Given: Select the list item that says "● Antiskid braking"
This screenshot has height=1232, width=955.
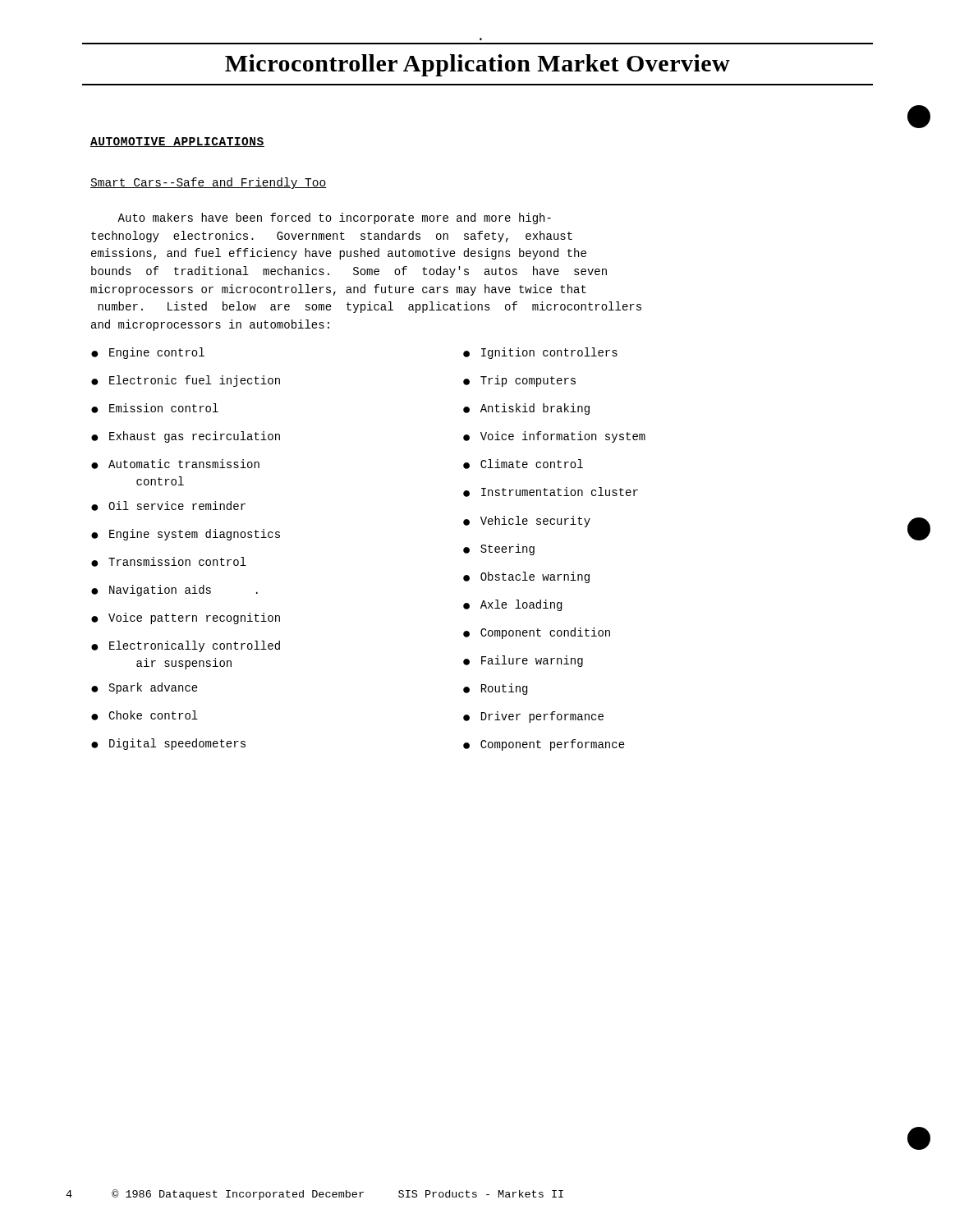Looking at the screenshot, I should pos(526,409).
